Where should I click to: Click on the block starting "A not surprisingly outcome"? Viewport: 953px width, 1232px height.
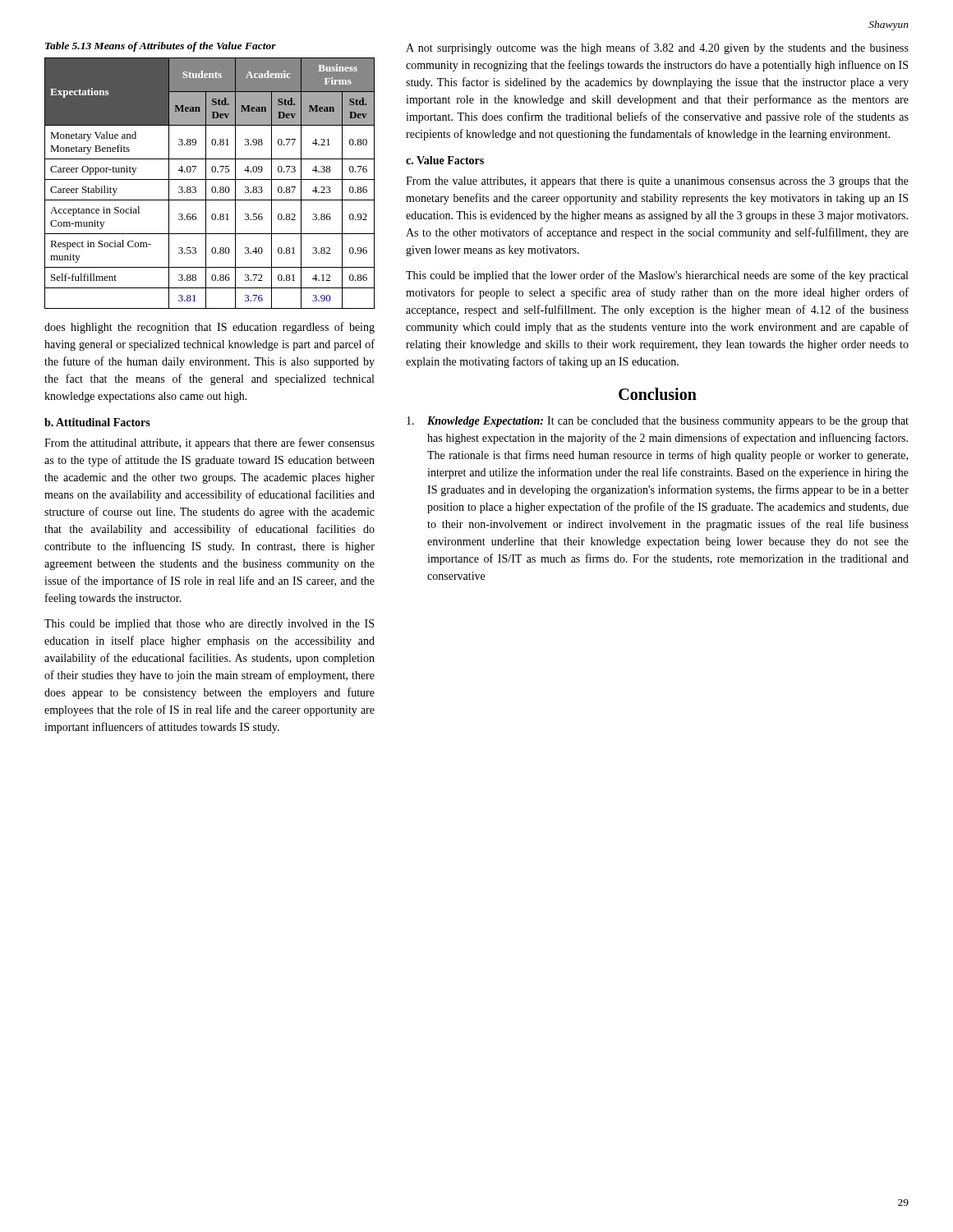click(657, 91)
